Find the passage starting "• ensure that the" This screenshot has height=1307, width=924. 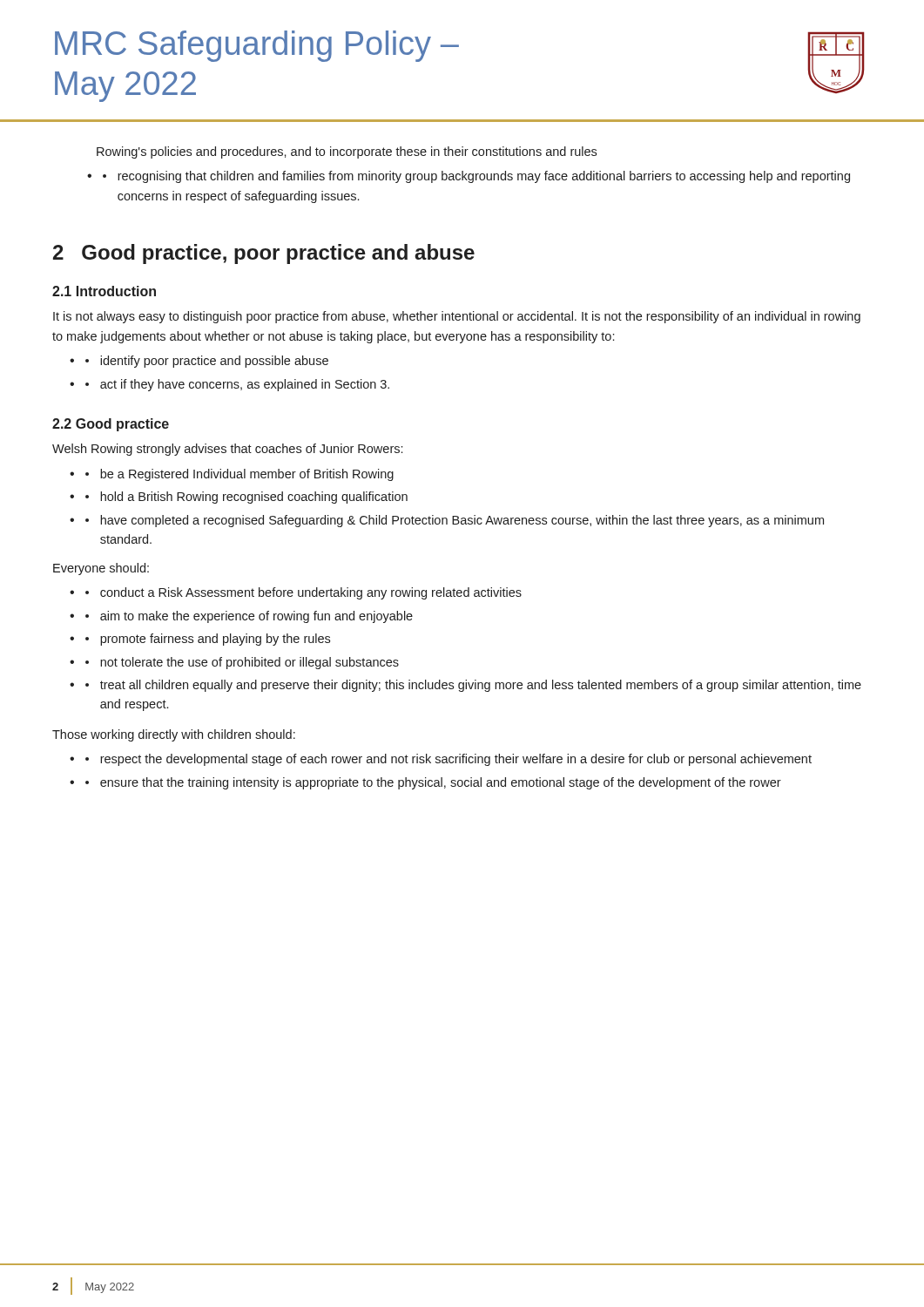433,783
